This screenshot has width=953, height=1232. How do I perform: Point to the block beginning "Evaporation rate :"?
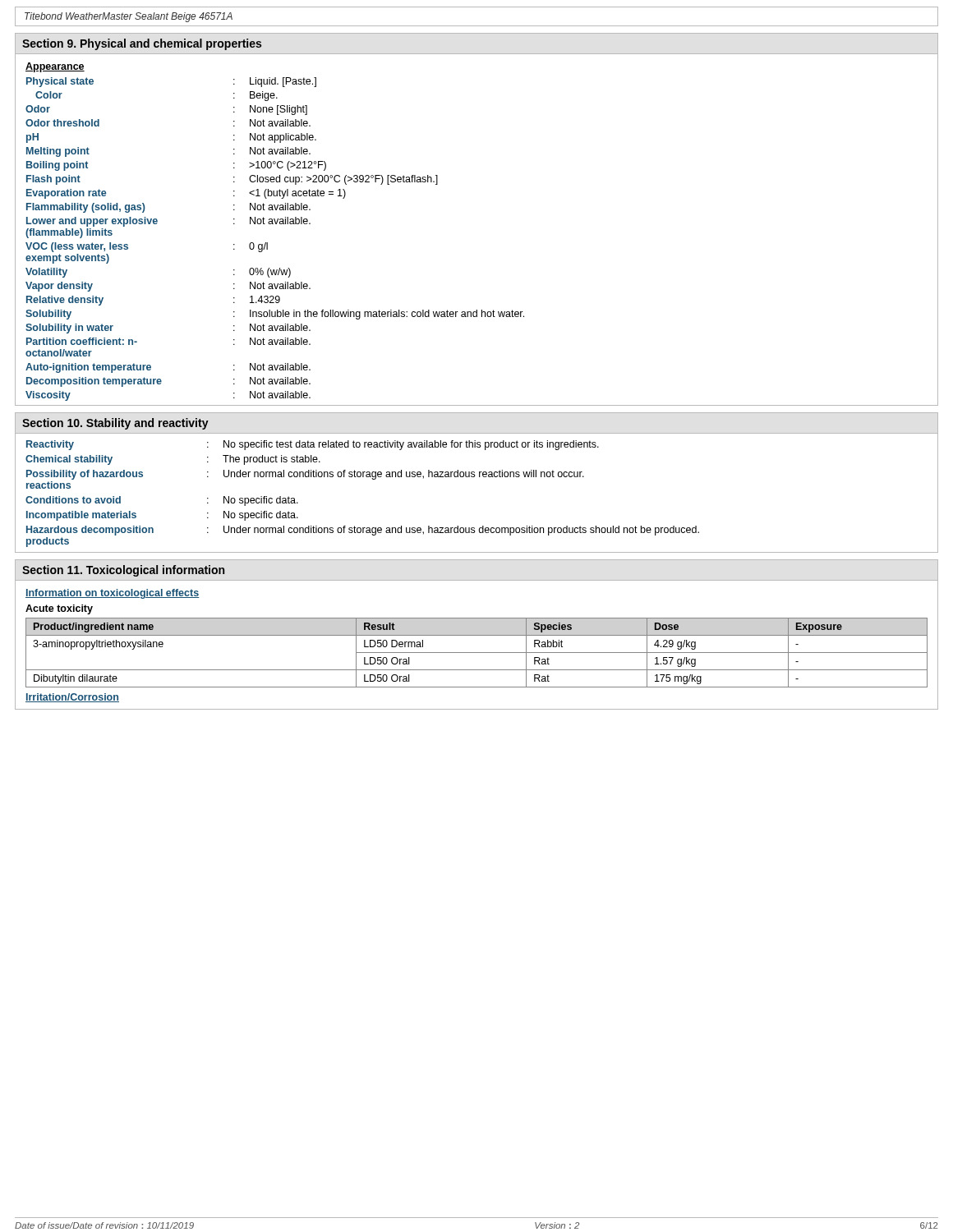click(x=64, y=193)
